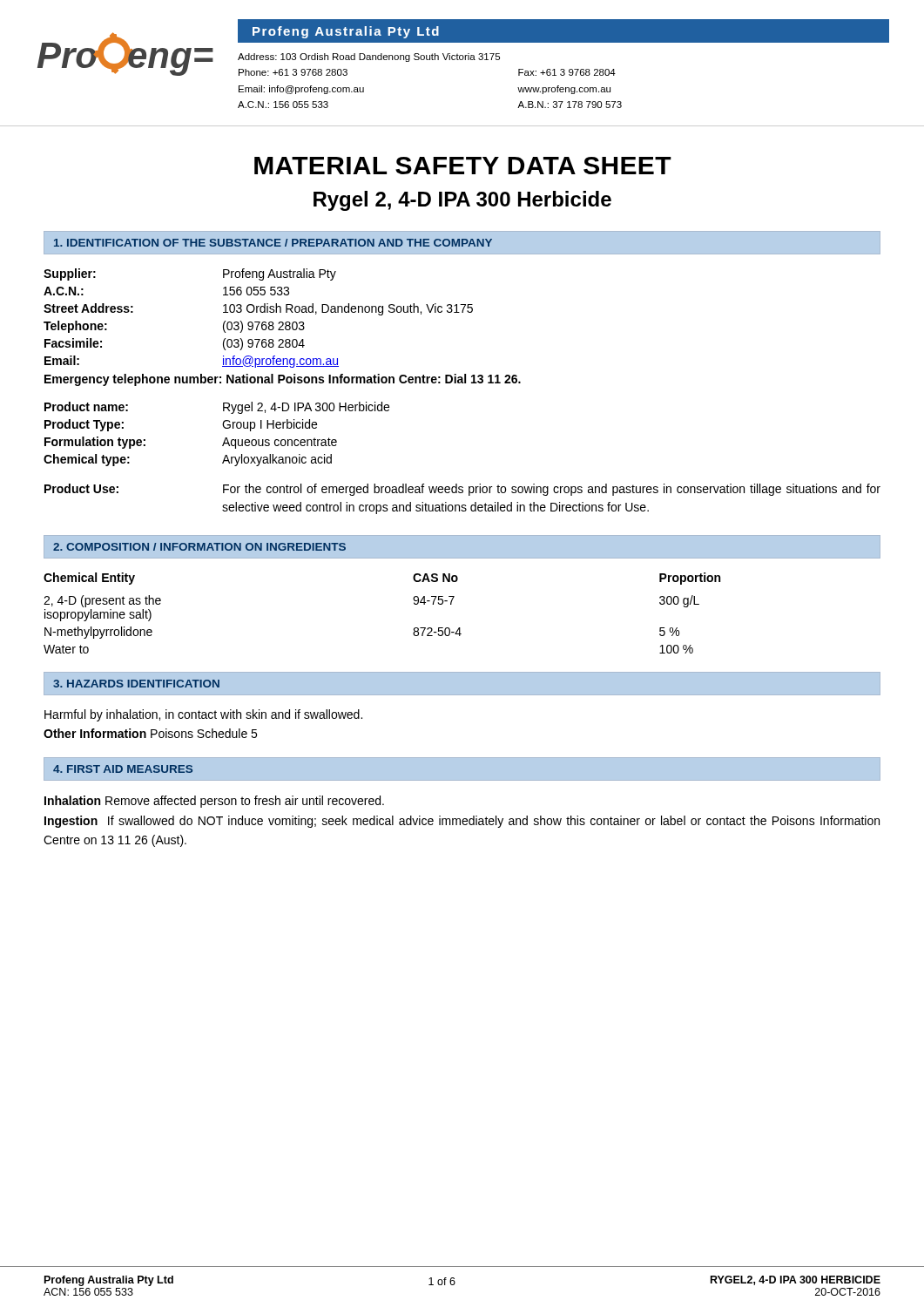Click the passage that begins "Harmful by inhalation, in contact with"
This screenshot has width=924, height=1307.
pyautogui.click(x=203, y=724)
